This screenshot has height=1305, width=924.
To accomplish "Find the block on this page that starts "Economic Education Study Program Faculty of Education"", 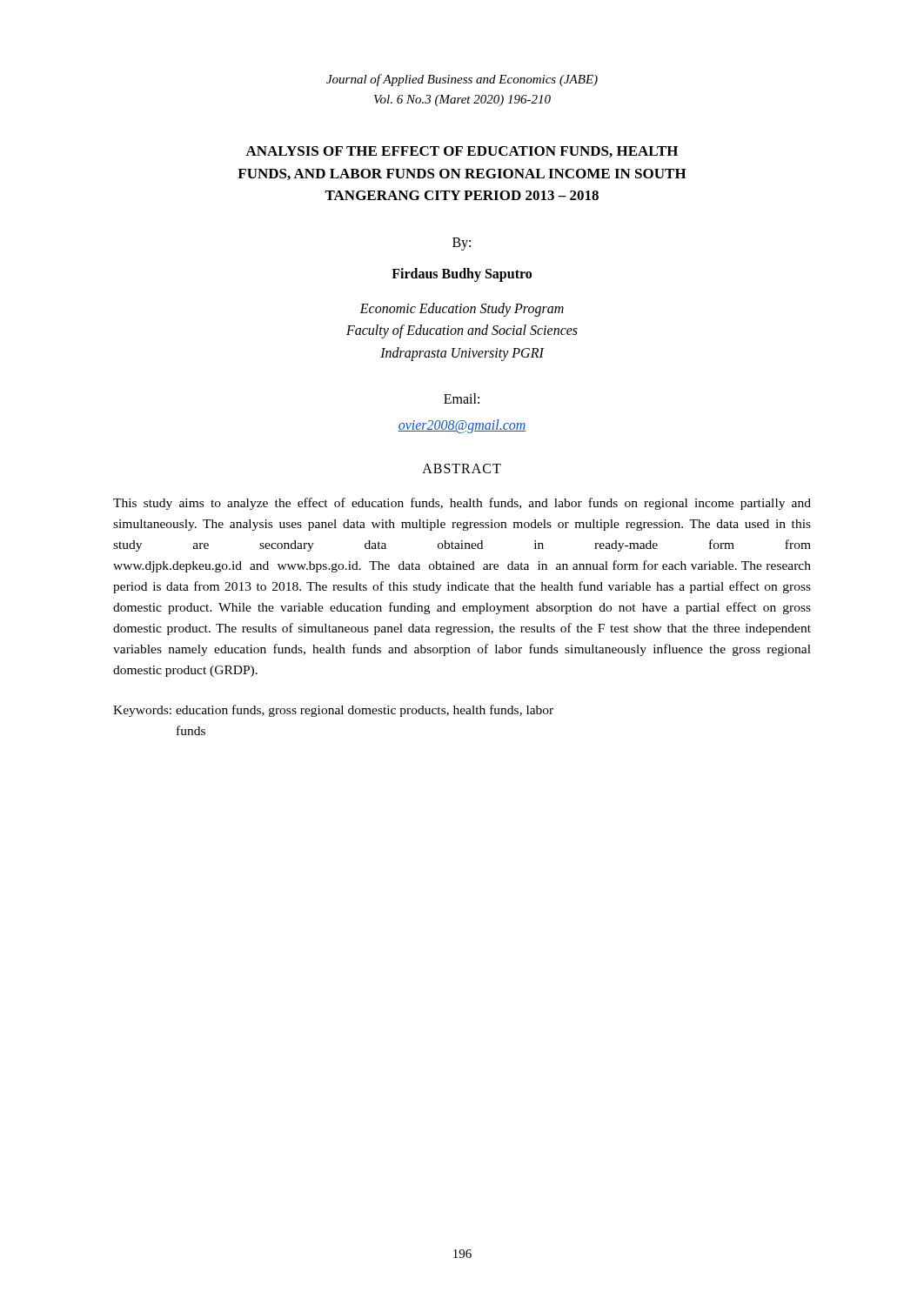I will click(x=462, y=330).
